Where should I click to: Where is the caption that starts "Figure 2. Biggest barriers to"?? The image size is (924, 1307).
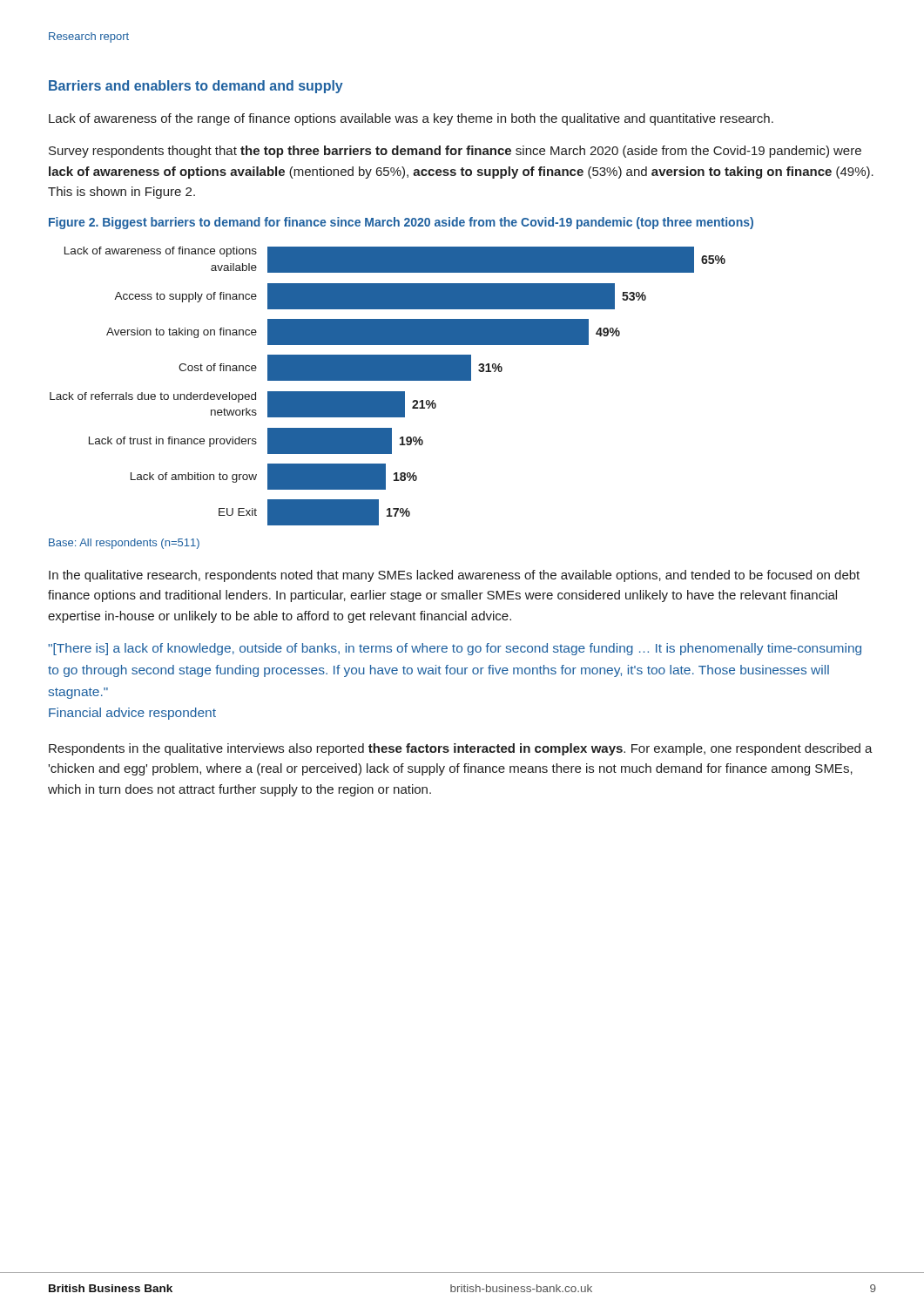click(x=401, y=222)
